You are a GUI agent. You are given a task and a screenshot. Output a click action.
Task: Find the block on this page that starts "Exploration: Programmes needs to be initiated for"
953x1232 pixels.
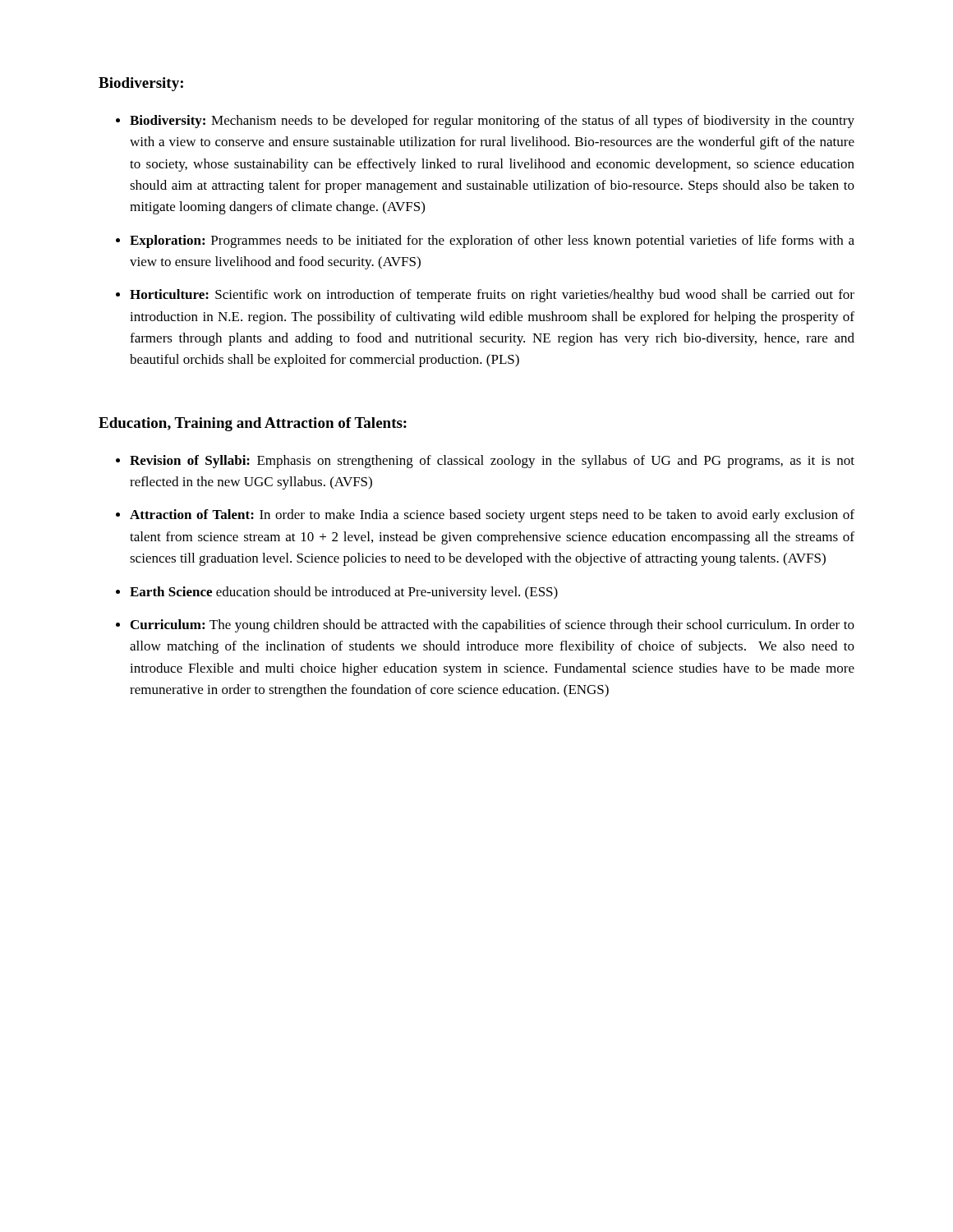click(x=492, y=251)
